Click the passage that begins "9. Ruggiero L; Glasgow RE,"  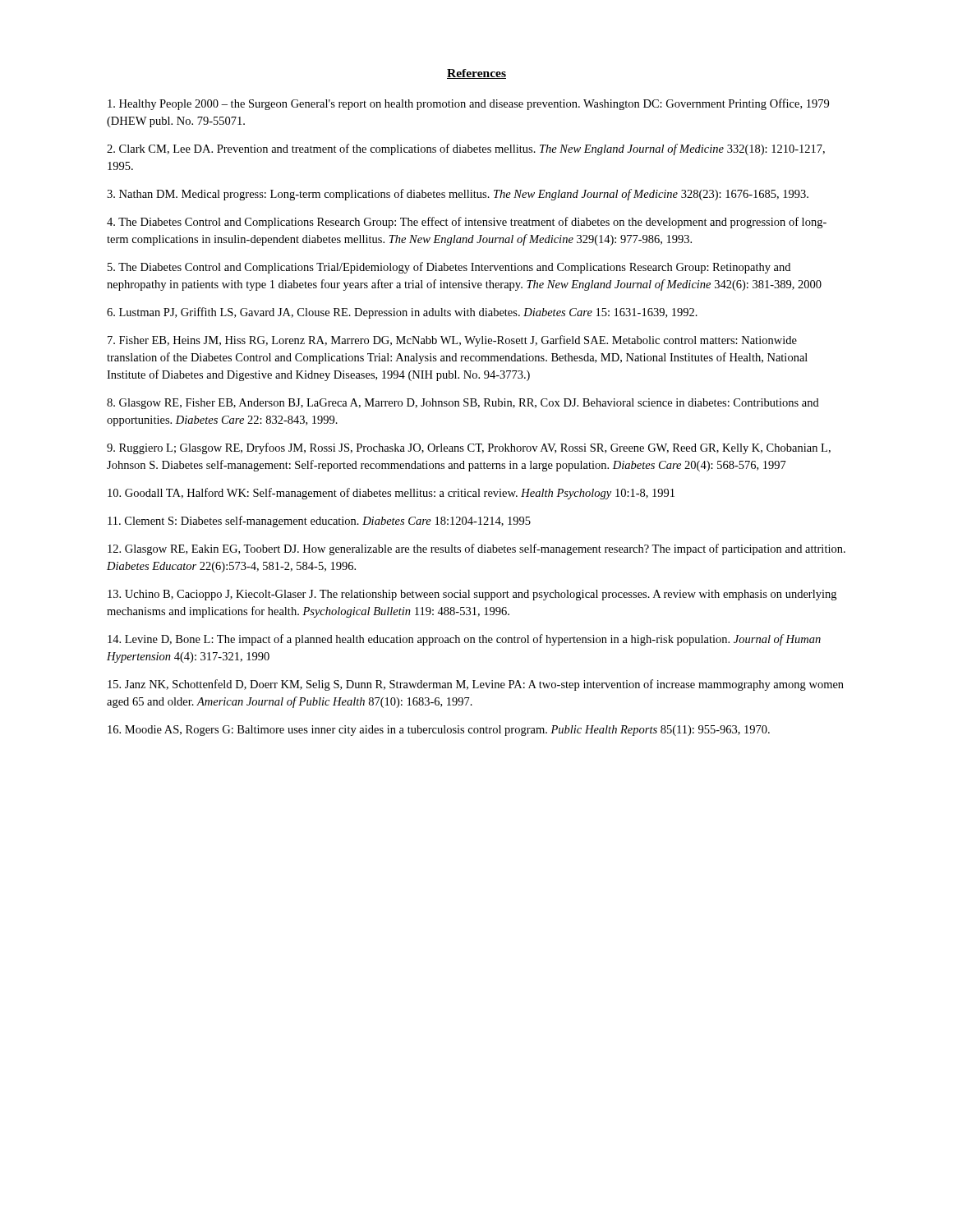click(x=469, y=456)
